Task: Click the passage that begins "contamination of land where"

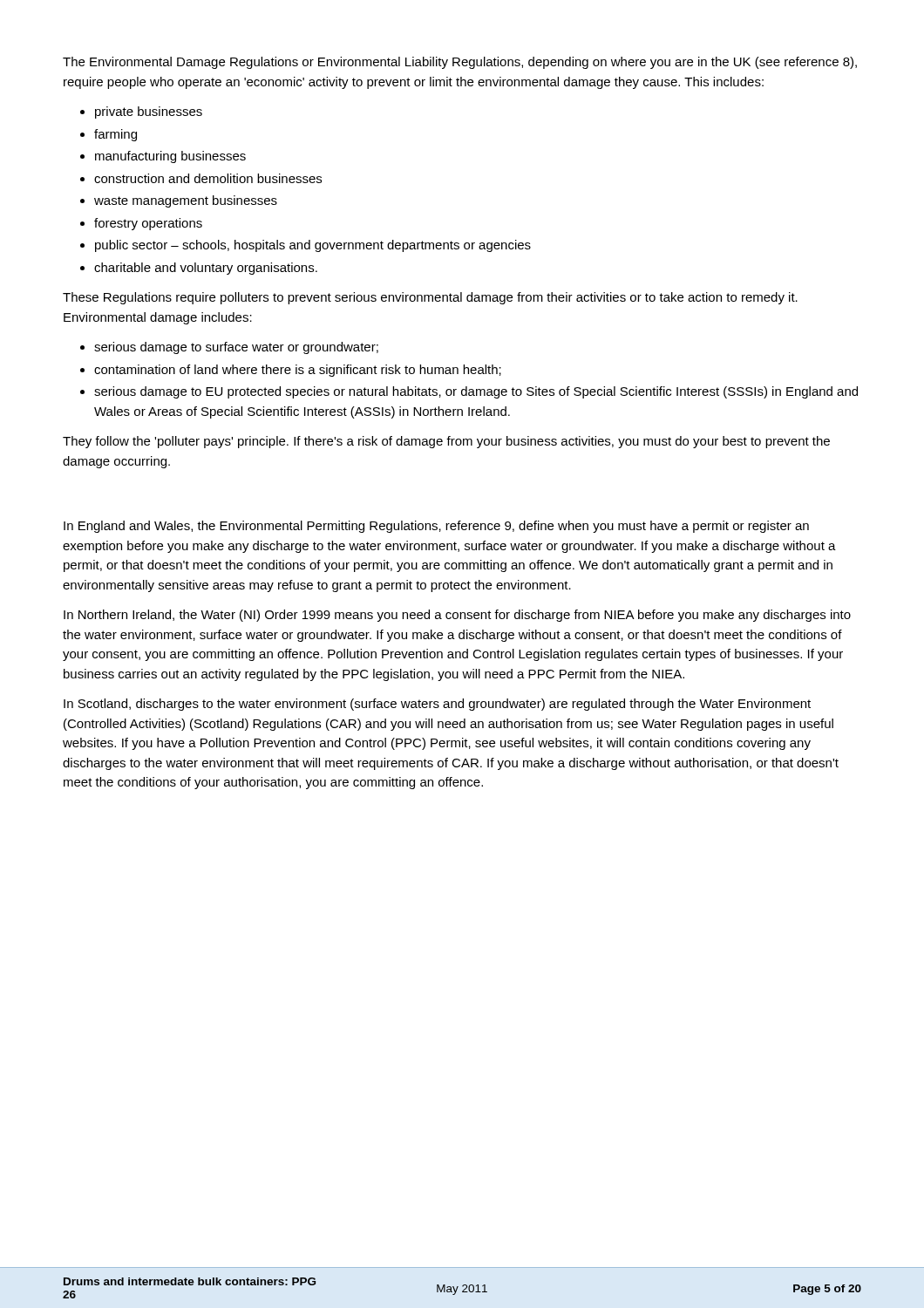Action: [478, 370]
